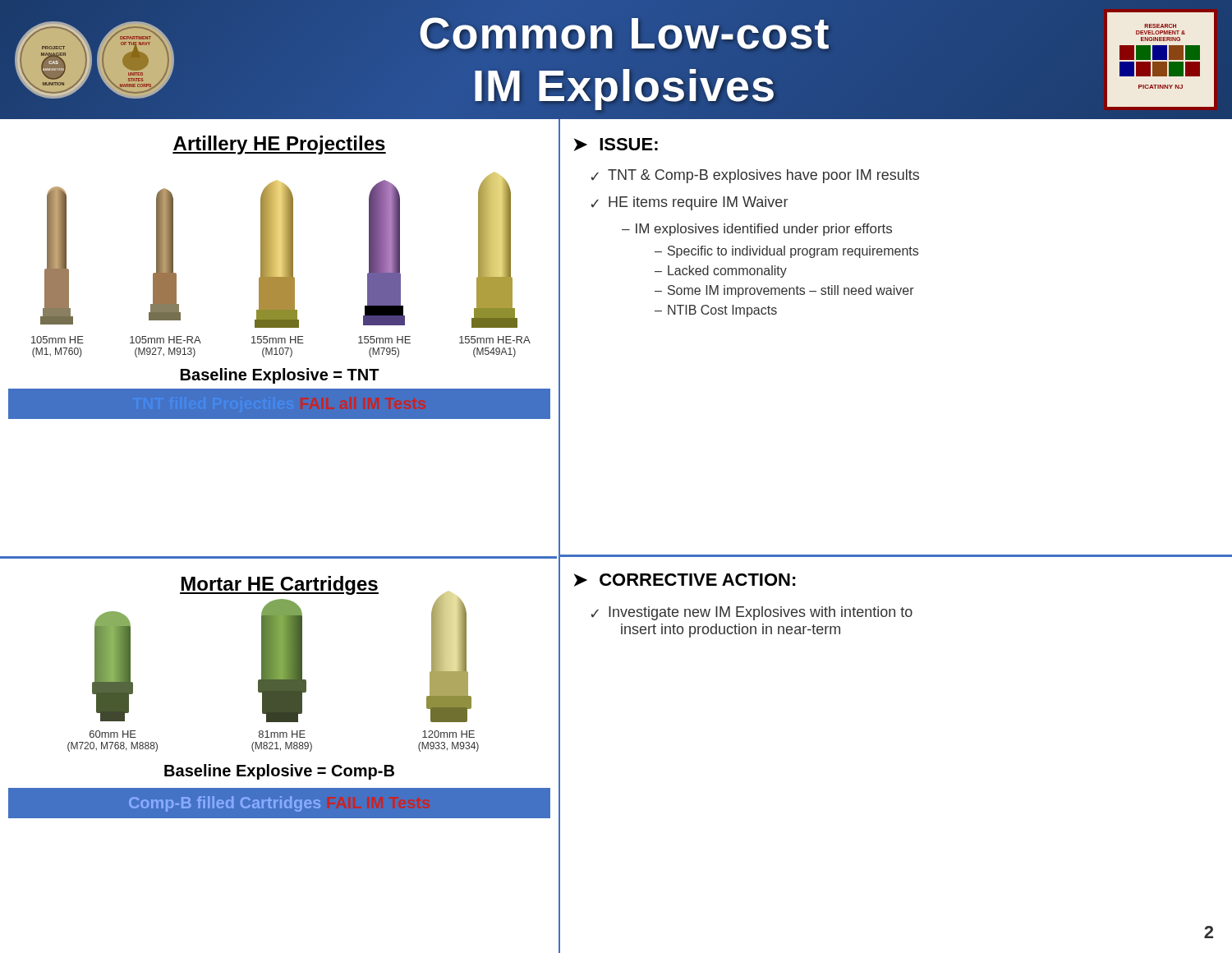The width and height of the screenshot is (1232, 953).
Task: Select the list item containing "– IM explosives identified under"
Action: 757,229
